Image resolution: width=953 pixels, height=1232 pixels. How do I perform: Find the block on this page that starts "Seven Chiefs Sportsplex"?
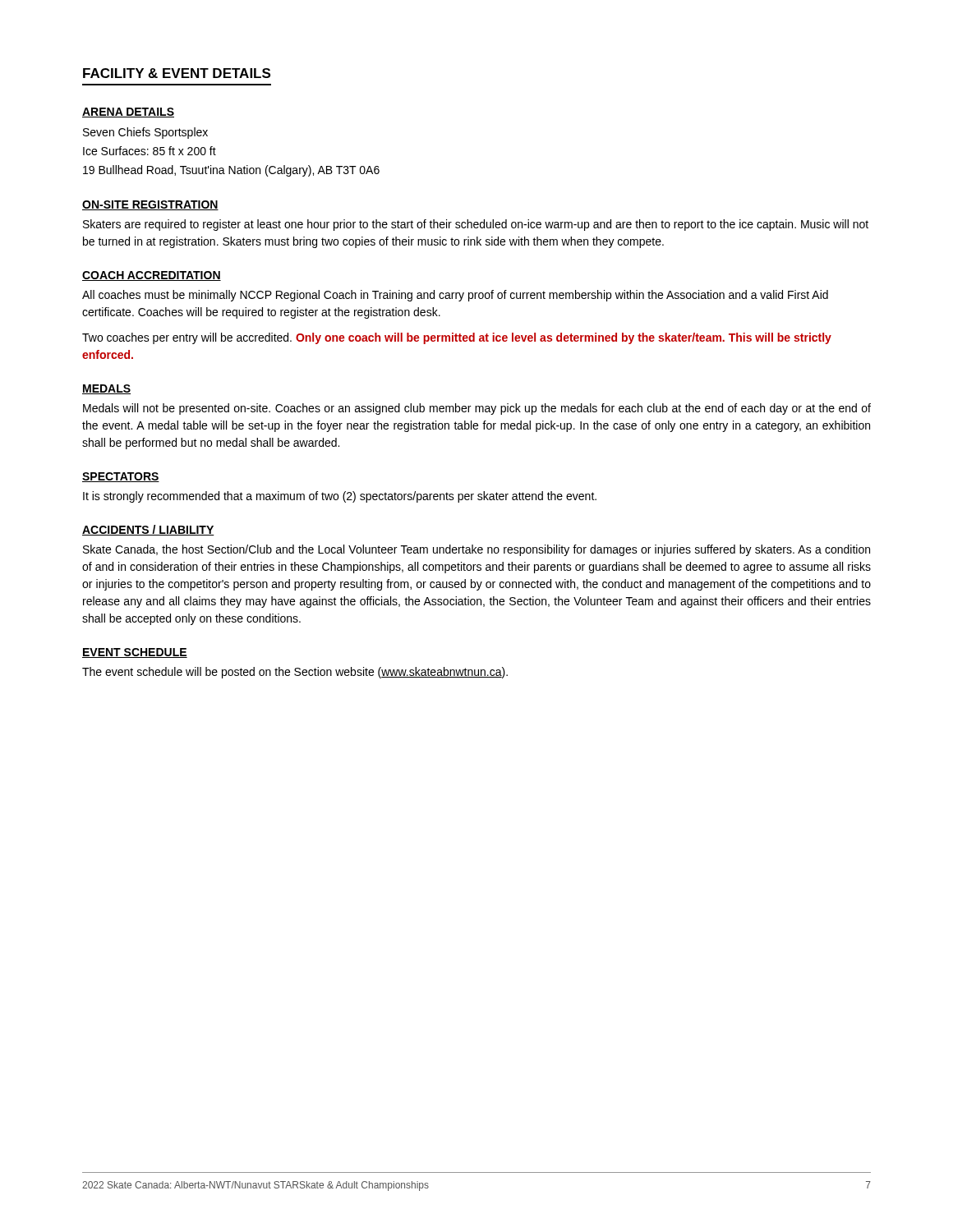point(145,133)
